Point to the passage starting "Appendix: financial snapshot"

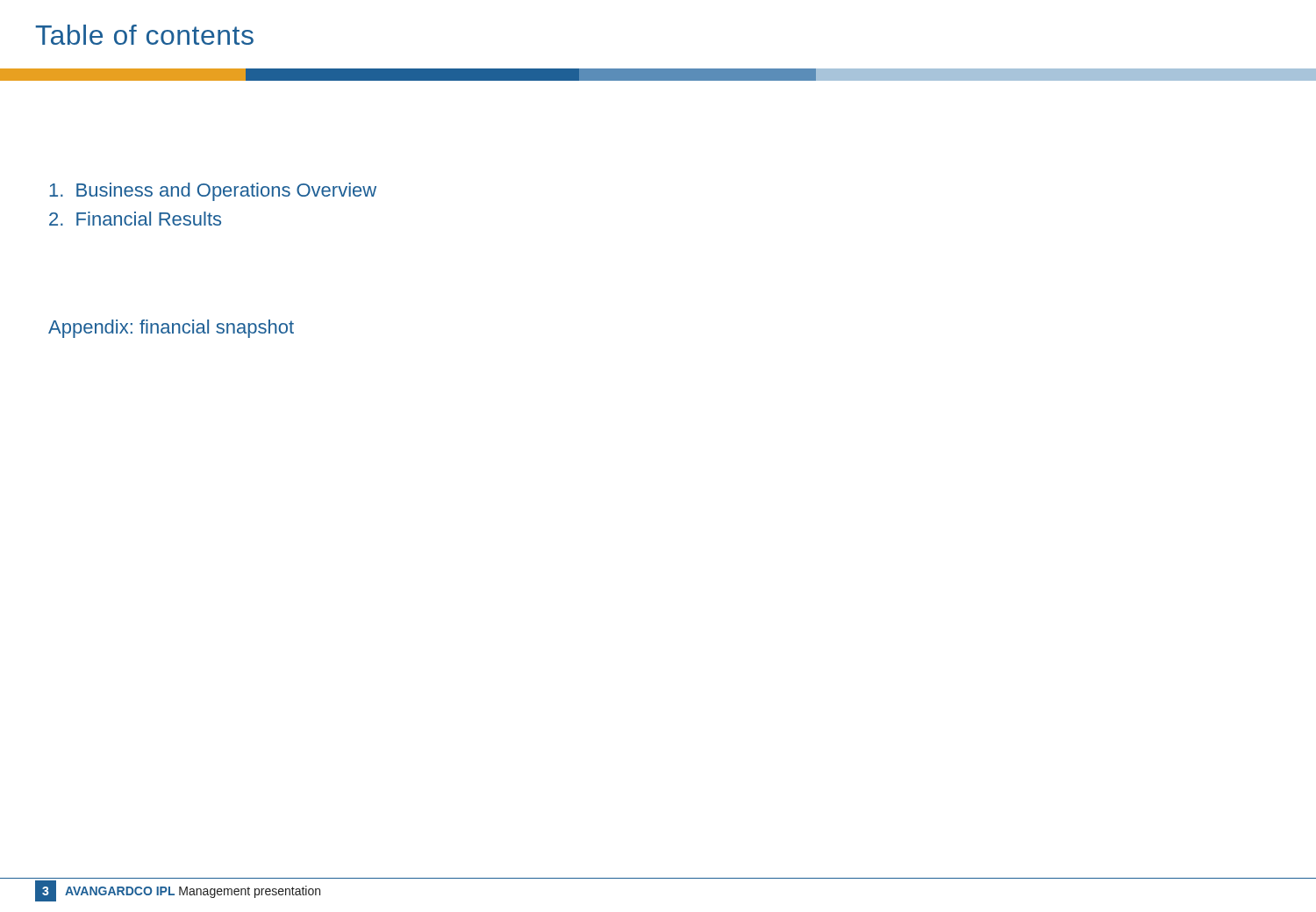[x=171, y=327]
